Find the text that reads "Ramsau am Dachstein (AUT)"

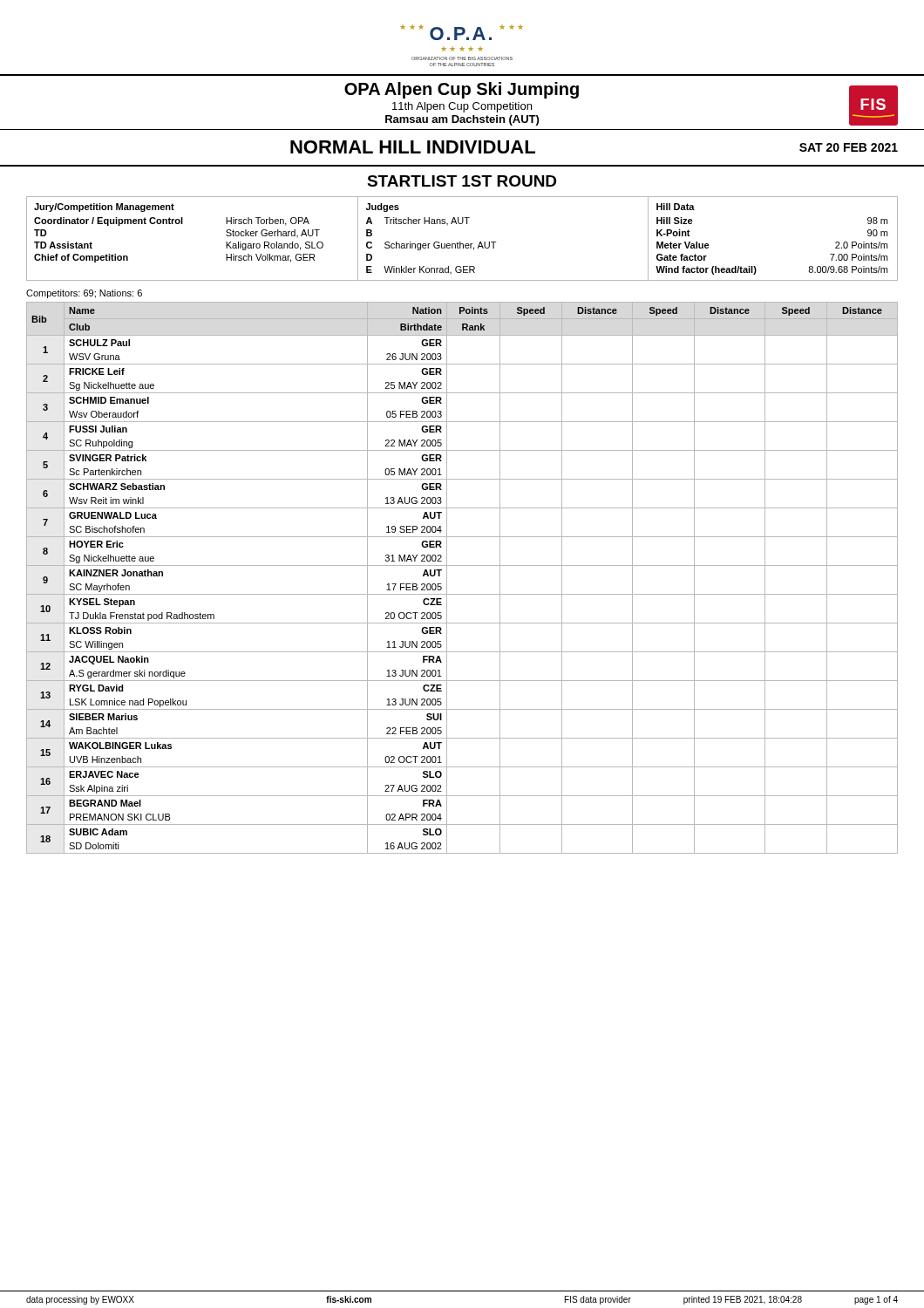click(462, 119)
